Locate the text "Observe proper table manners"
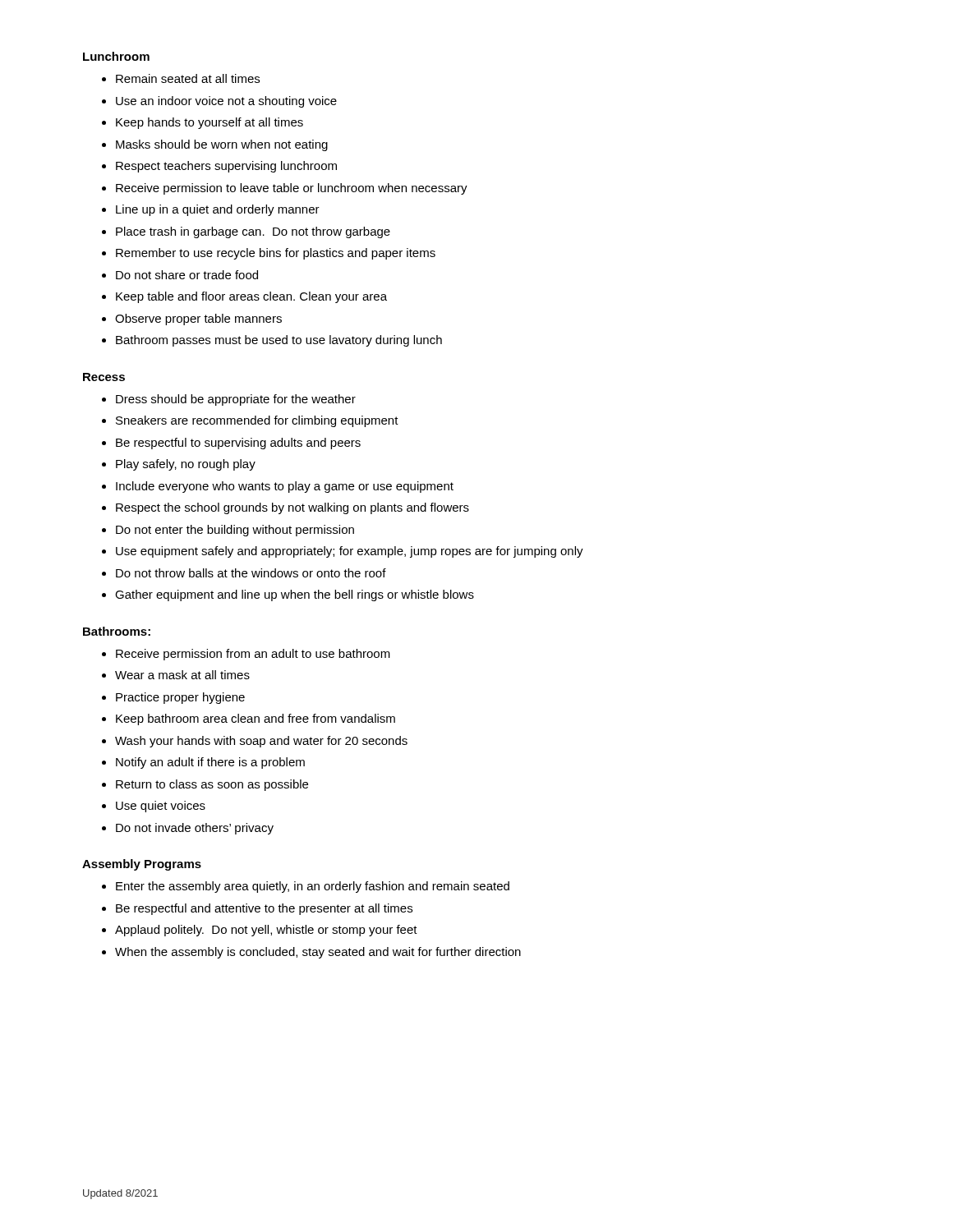Viewport: 953px width, 1232px height. coord(199,318)
